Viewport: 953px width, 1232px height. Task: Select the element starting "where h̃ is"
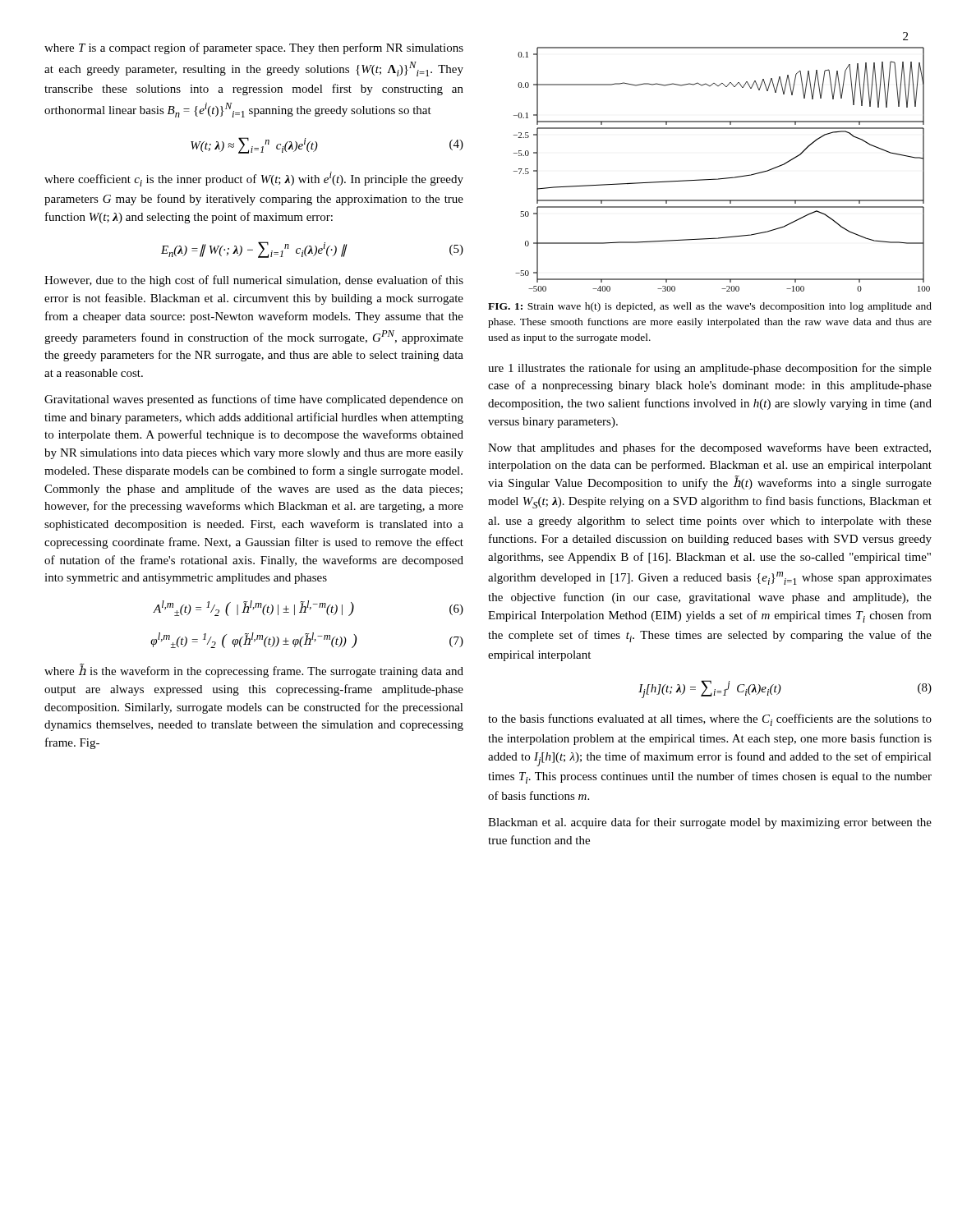coord(254,708)
